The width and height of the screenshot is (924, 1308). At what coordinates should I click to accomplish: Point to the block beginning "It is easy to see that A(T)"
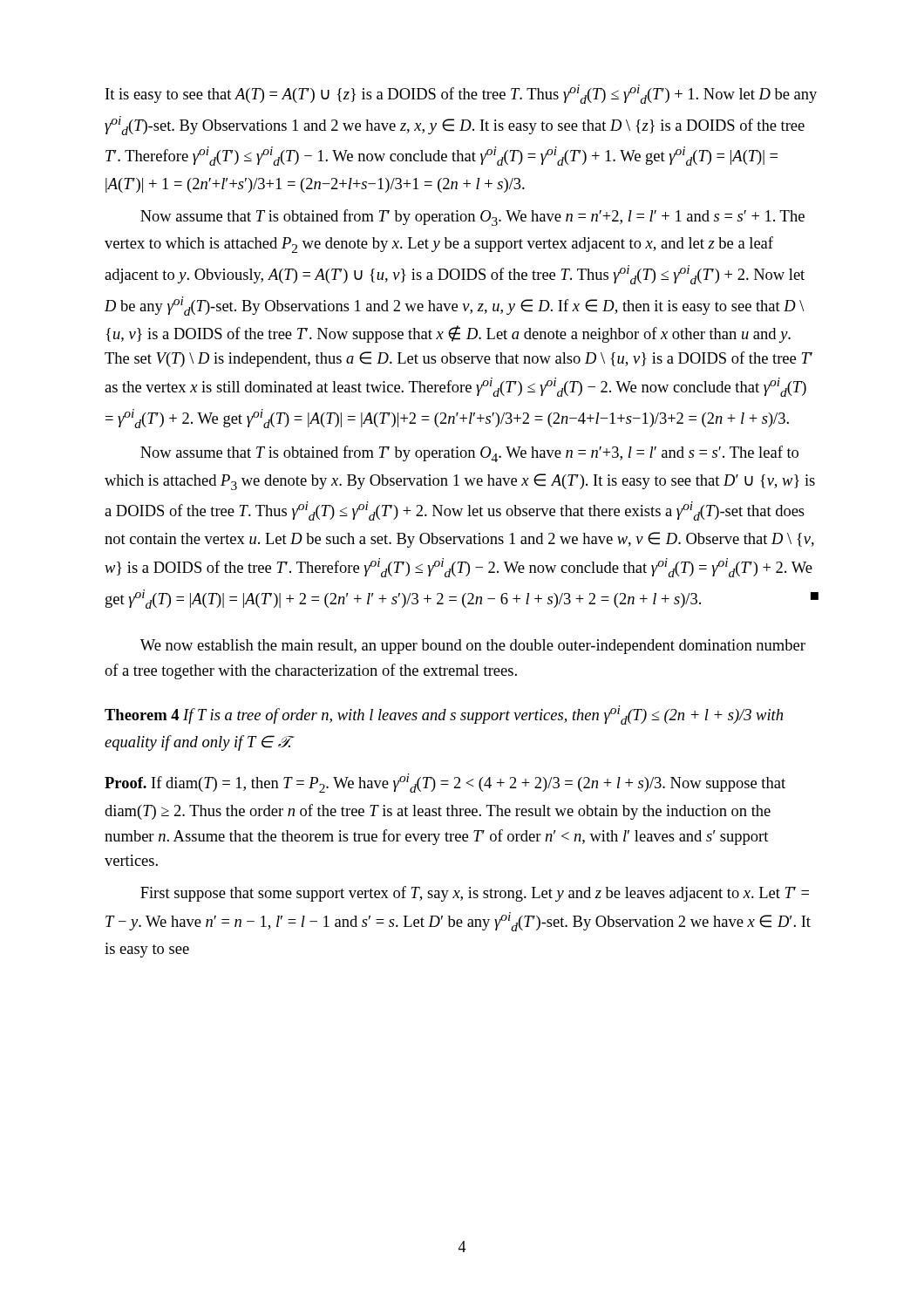(462, 138)
